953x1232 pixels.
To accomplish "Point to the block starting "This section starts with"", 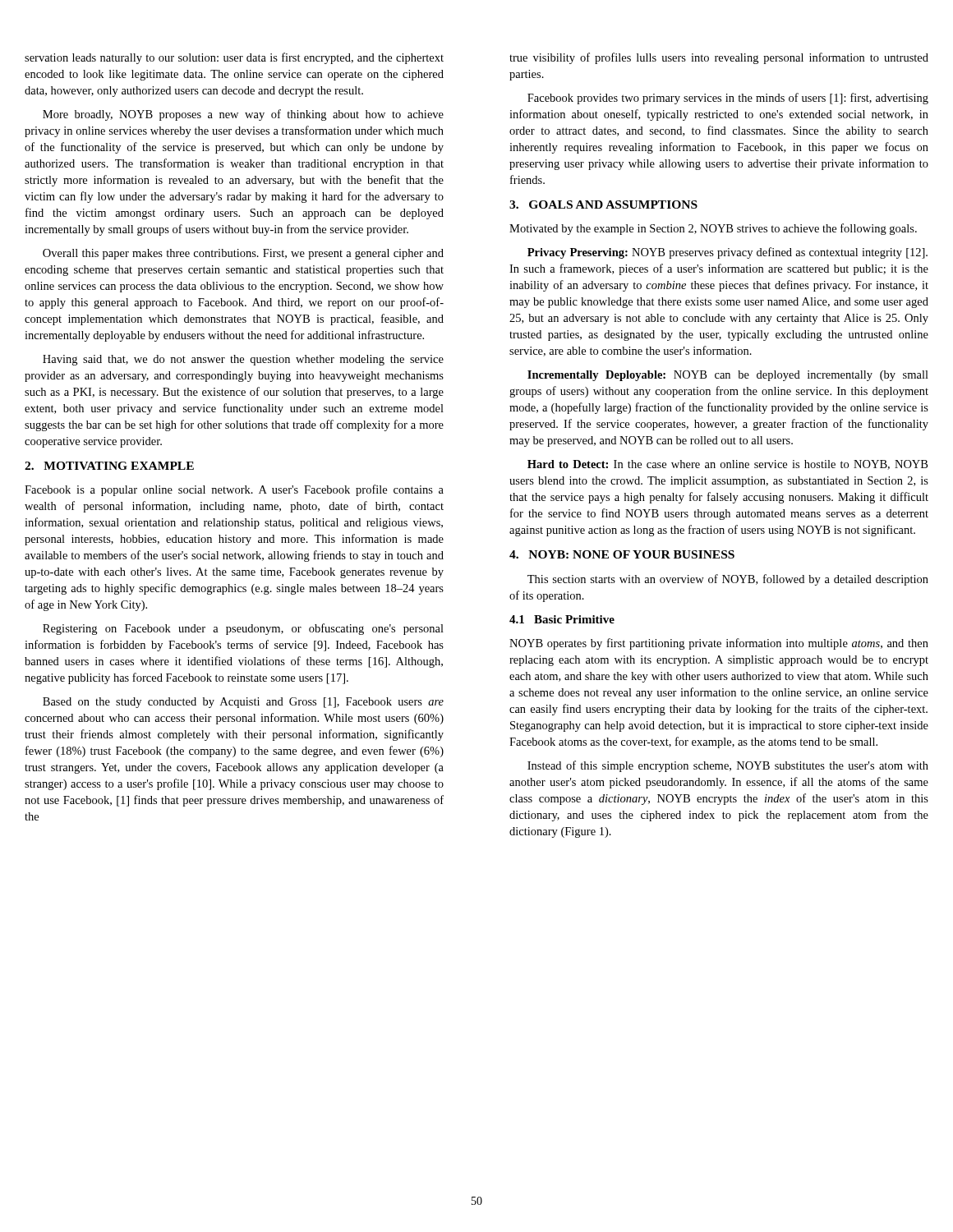I will (x=719, y=587).
